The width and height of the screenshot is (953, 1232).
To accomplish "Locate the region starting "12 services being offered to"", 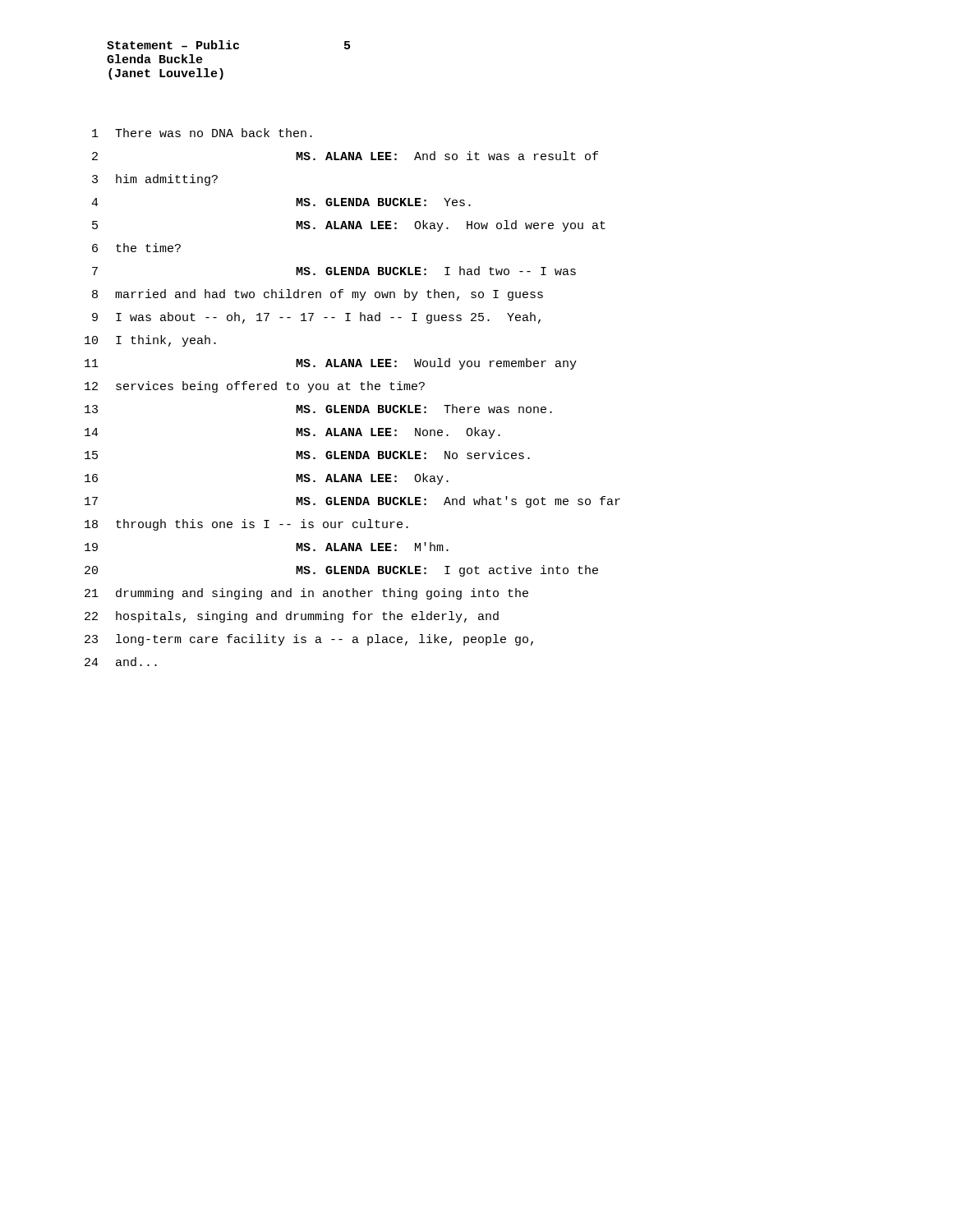I will pyautogui.click(x=255, y=387).
